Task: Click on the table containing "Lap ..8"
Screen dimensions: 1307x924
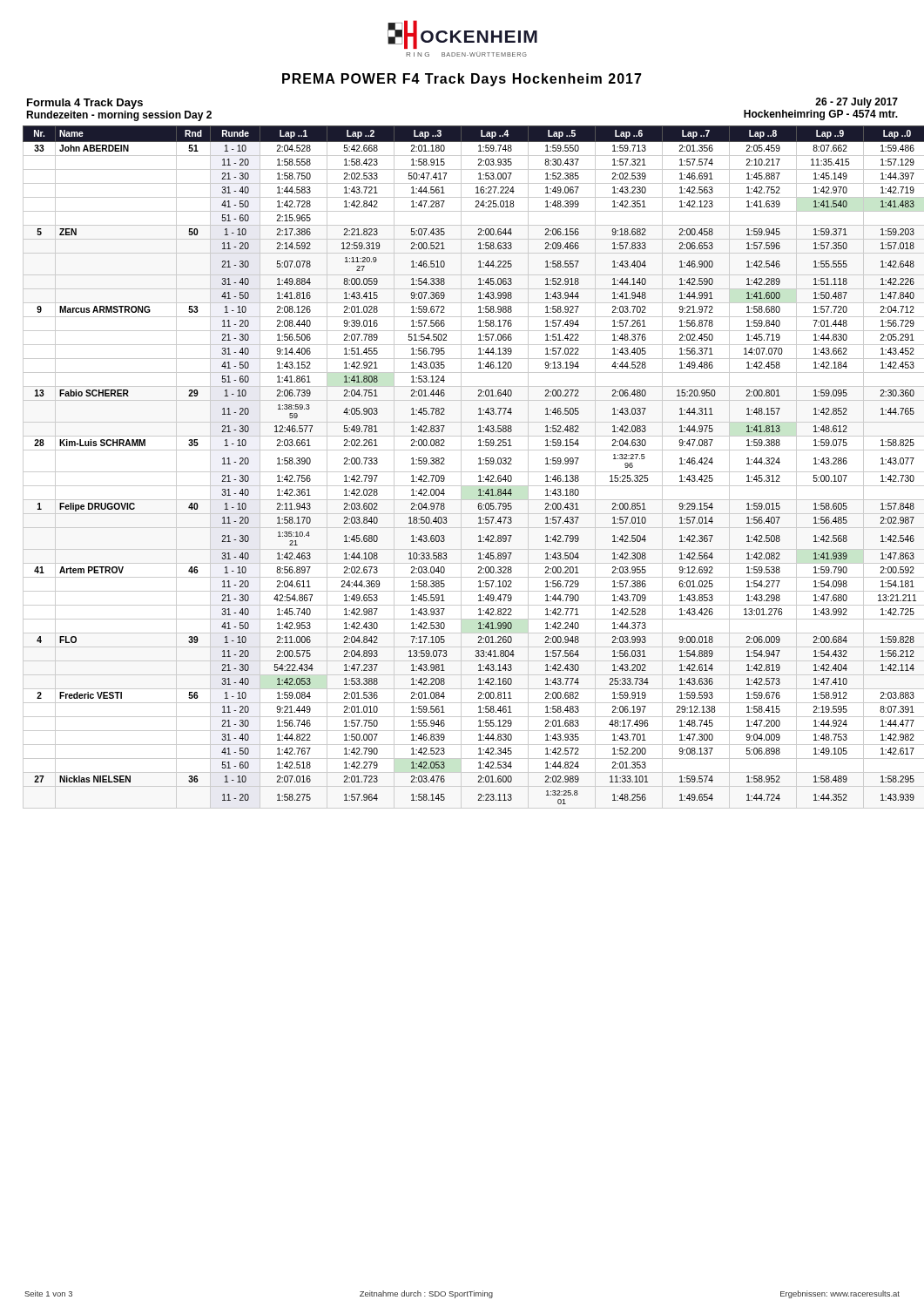Action: click(462, 467)
